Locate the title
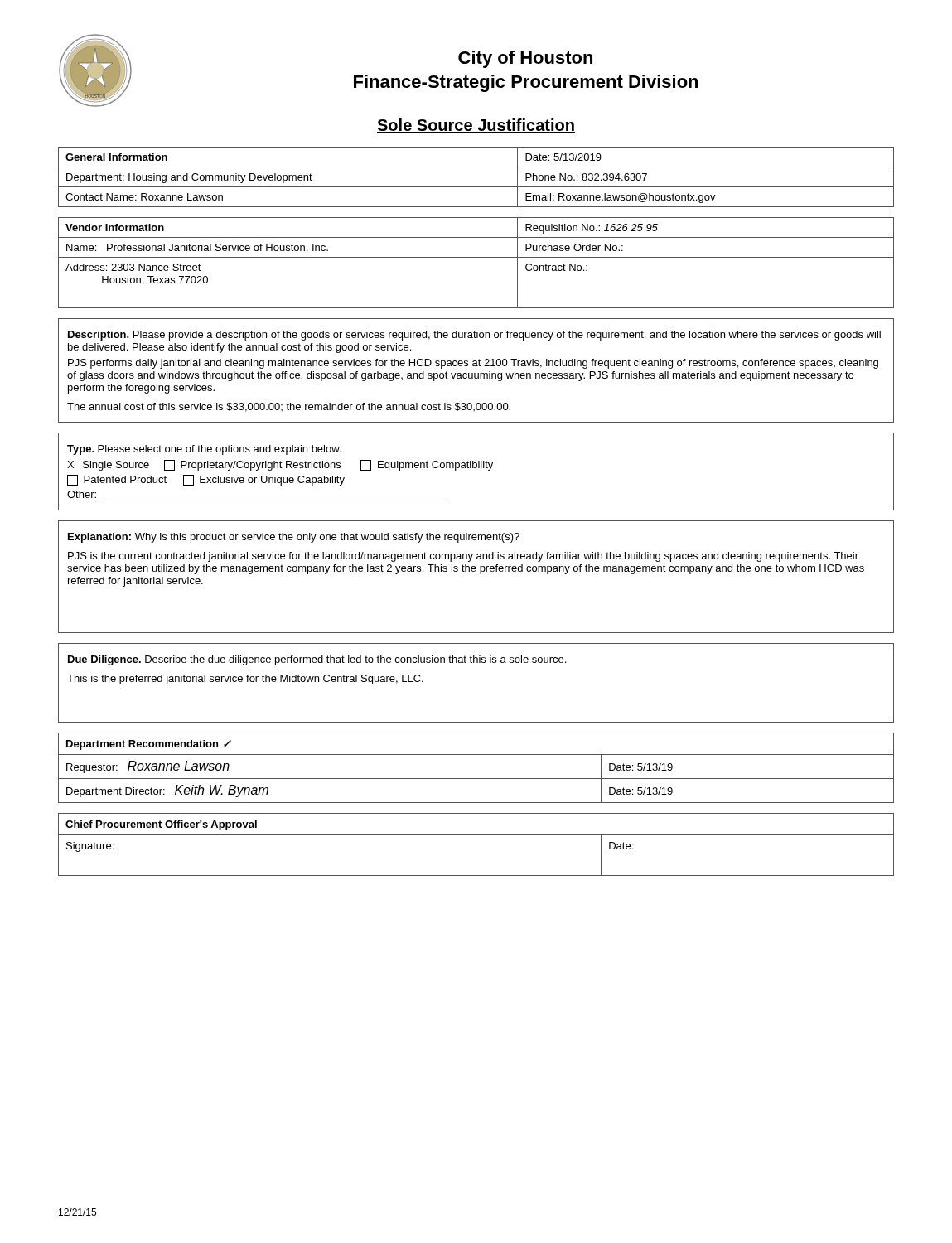The image size is (952, 1243). (x=526, y=70)
